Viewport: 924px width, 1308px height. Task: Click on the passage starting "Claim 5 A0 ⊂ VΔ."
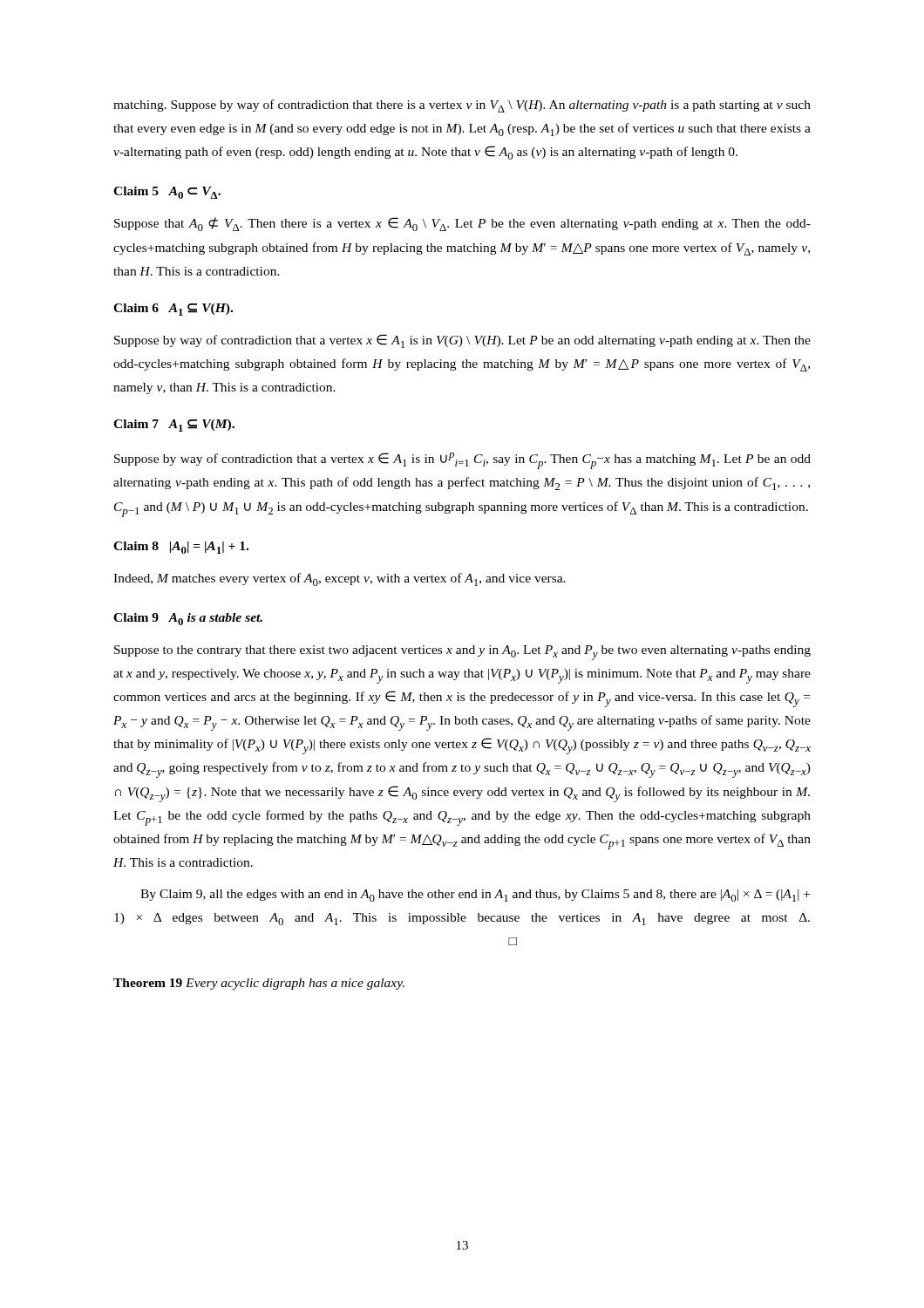click(x=167, y=193)
